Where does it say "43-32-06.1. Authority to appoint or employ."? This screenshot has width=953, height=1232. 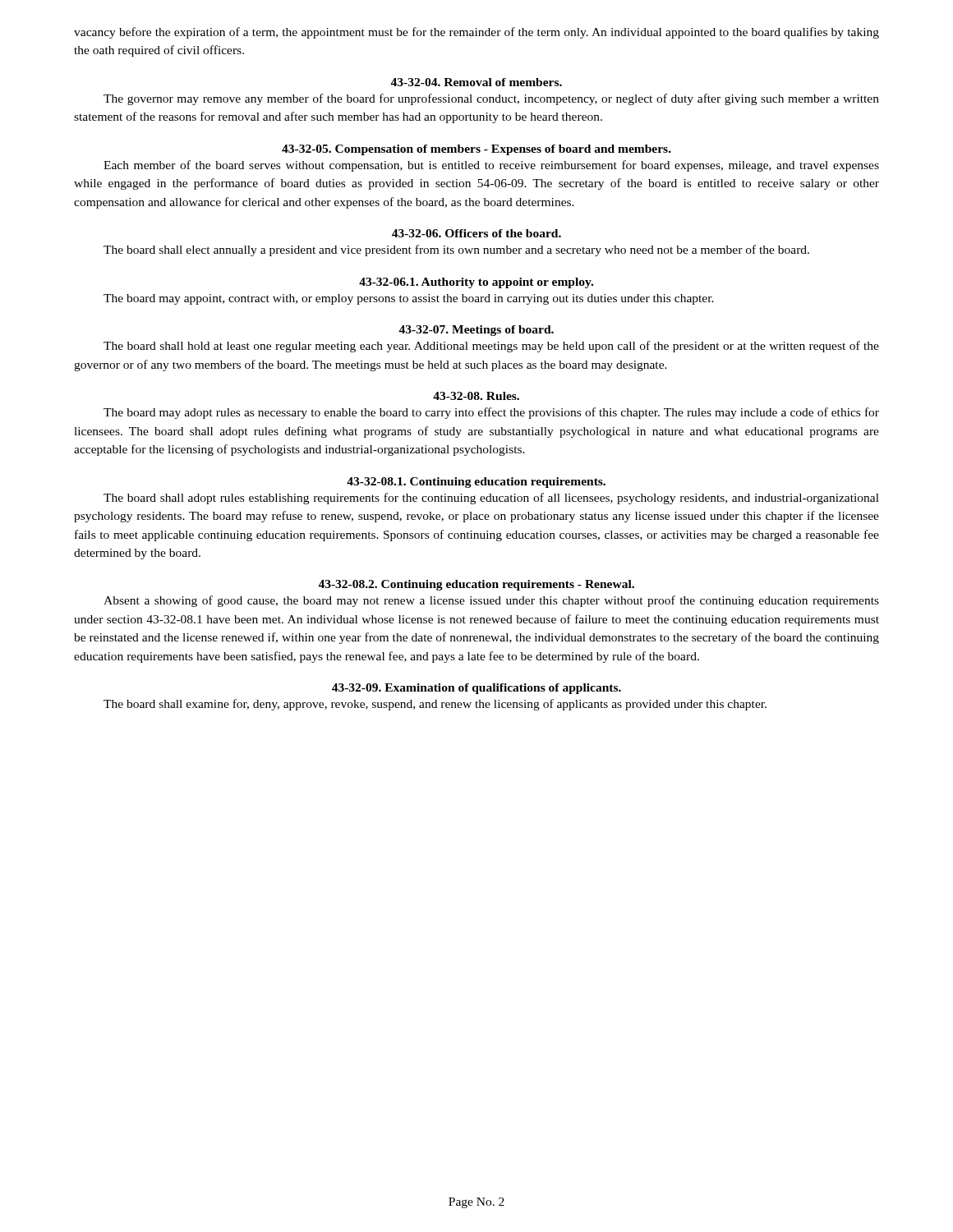point(476,281)
